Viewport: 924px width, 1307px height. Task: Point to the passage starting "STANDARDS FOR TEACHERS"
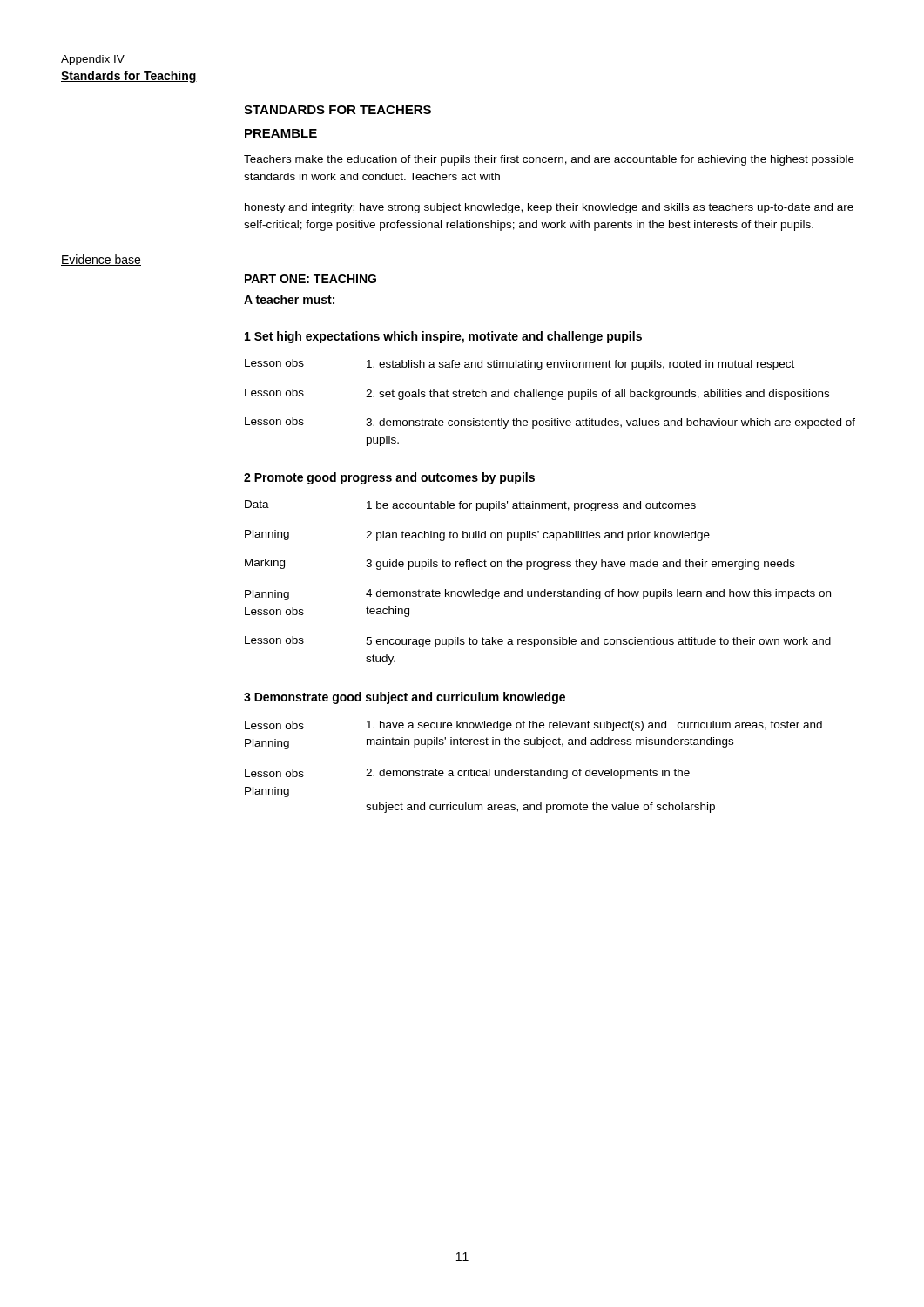click(x=338, y=109)
